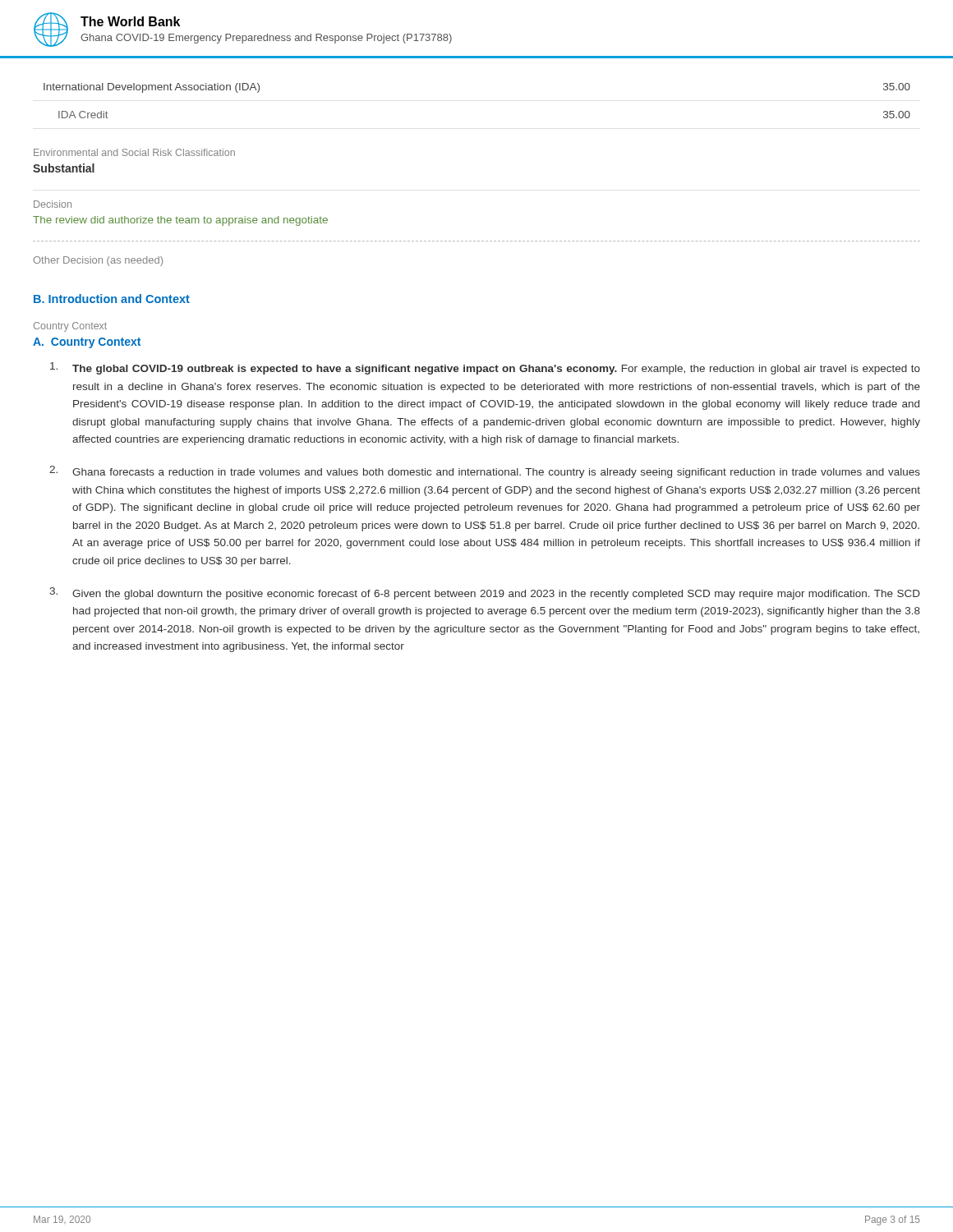
Task: Click on the list item containing "3. Given the global downturn the positive"
Action: (x=485, y=620)
